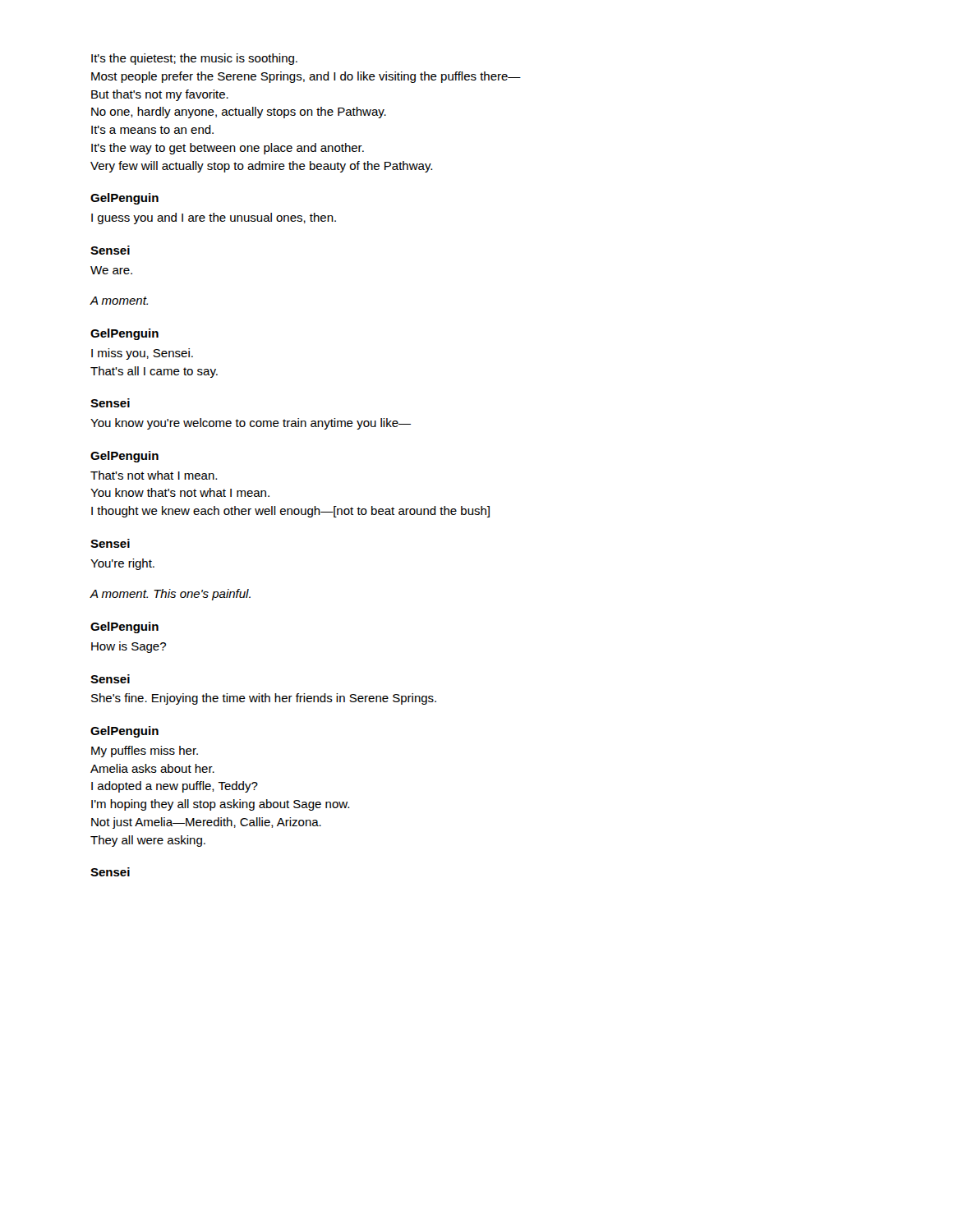Locate the text block starting "She's fine. Enjoying the time with"
This screenshot has height=1232, width=953.
[x=411, y=698]
